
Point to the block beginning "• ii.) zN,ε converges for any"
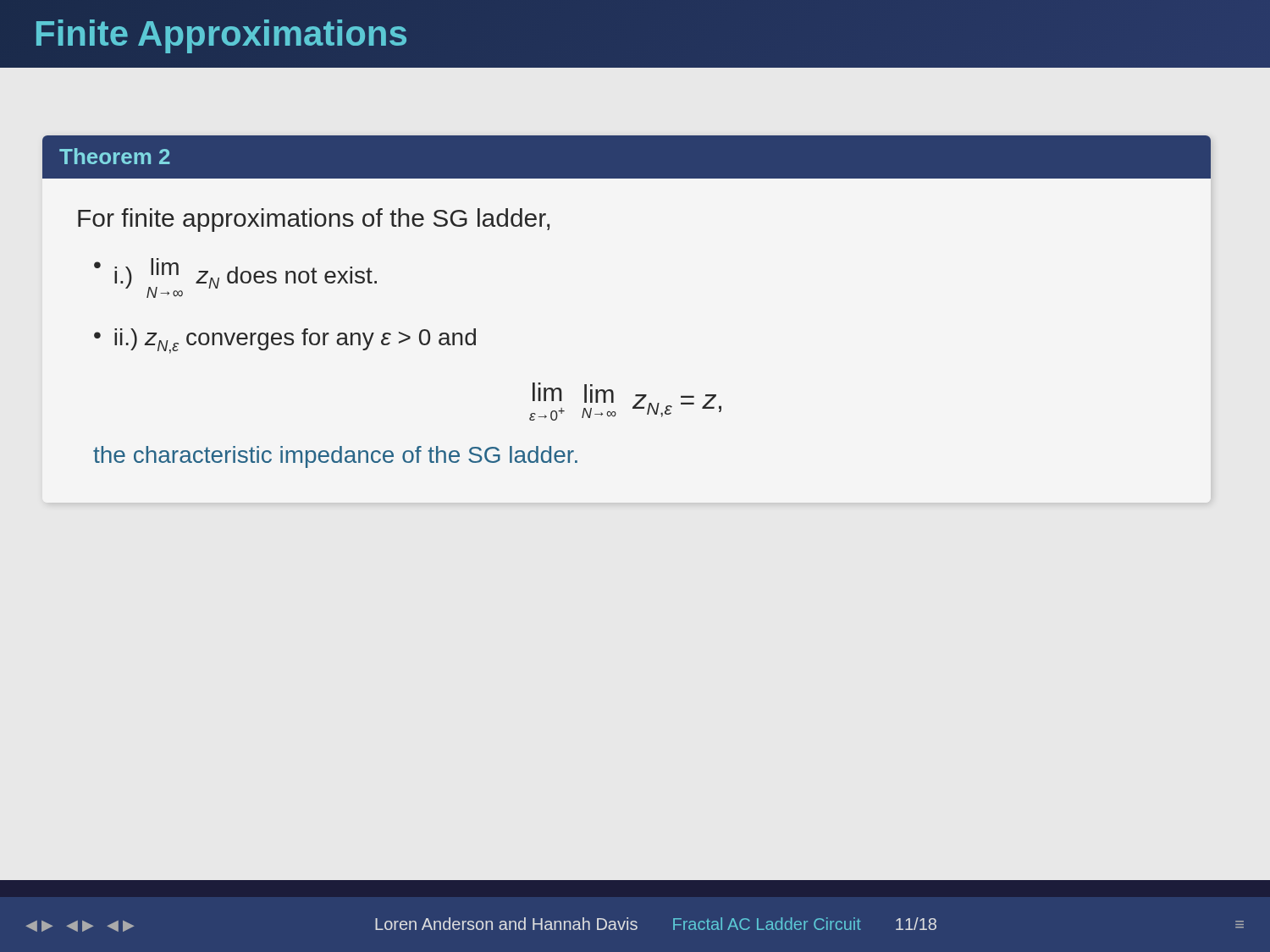(285, 339)
